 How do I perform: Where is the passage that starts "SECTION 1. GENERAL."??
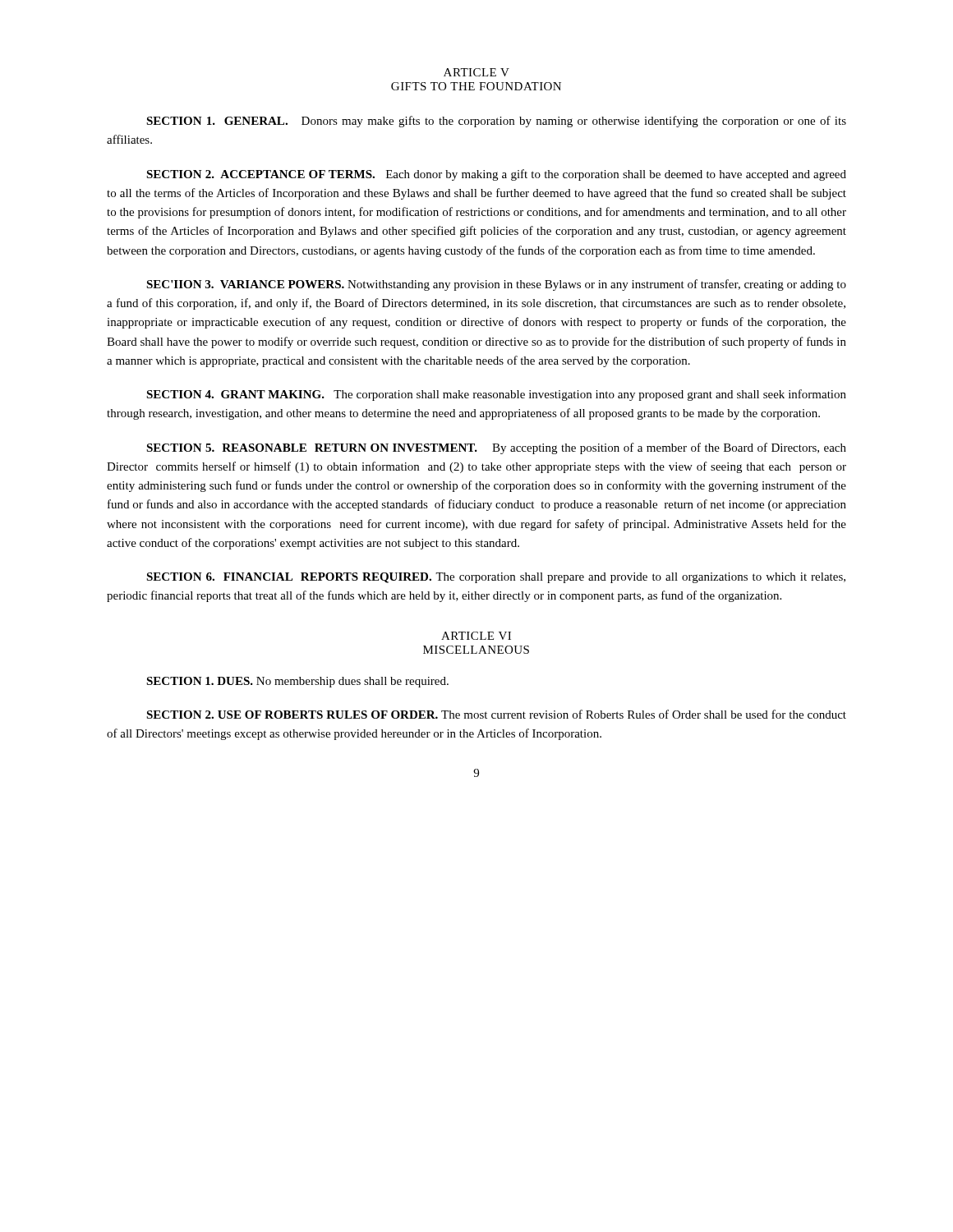[476, 131]
